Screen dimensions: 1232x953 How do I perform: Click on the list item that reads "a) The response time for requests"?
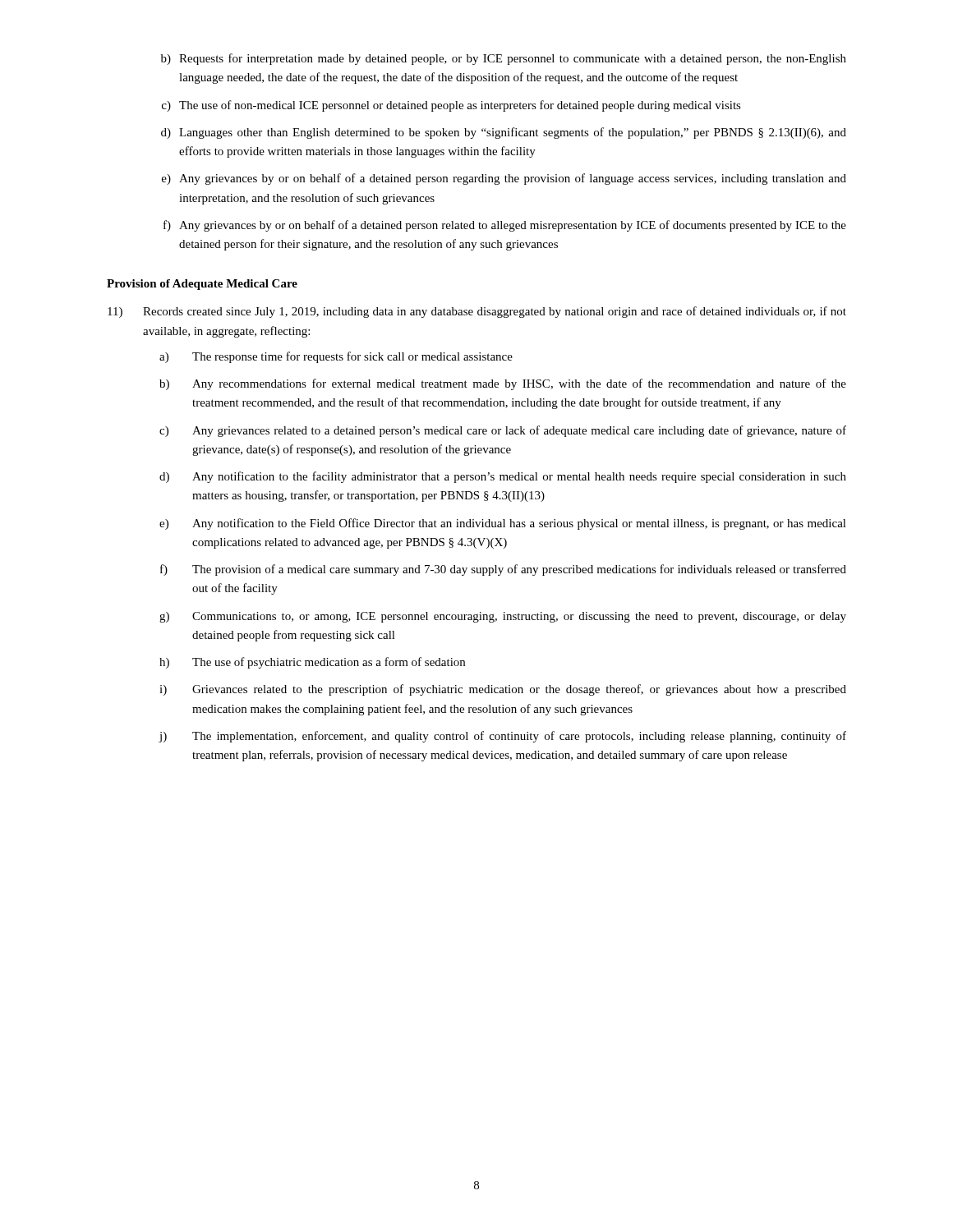point(503,357)
